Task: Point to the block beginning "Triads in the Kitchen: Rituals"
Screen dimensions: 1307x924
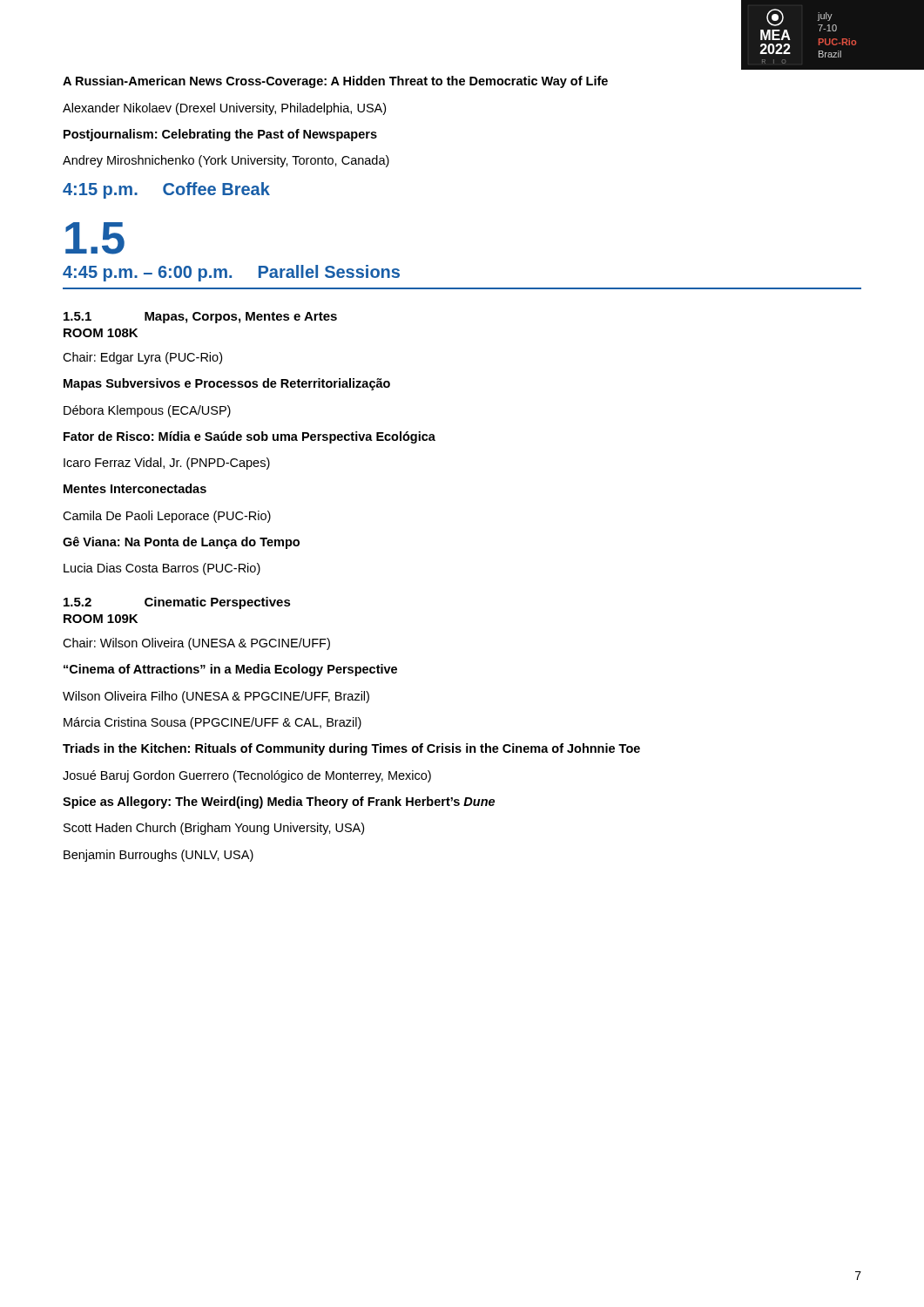Action: coord(462,762)
